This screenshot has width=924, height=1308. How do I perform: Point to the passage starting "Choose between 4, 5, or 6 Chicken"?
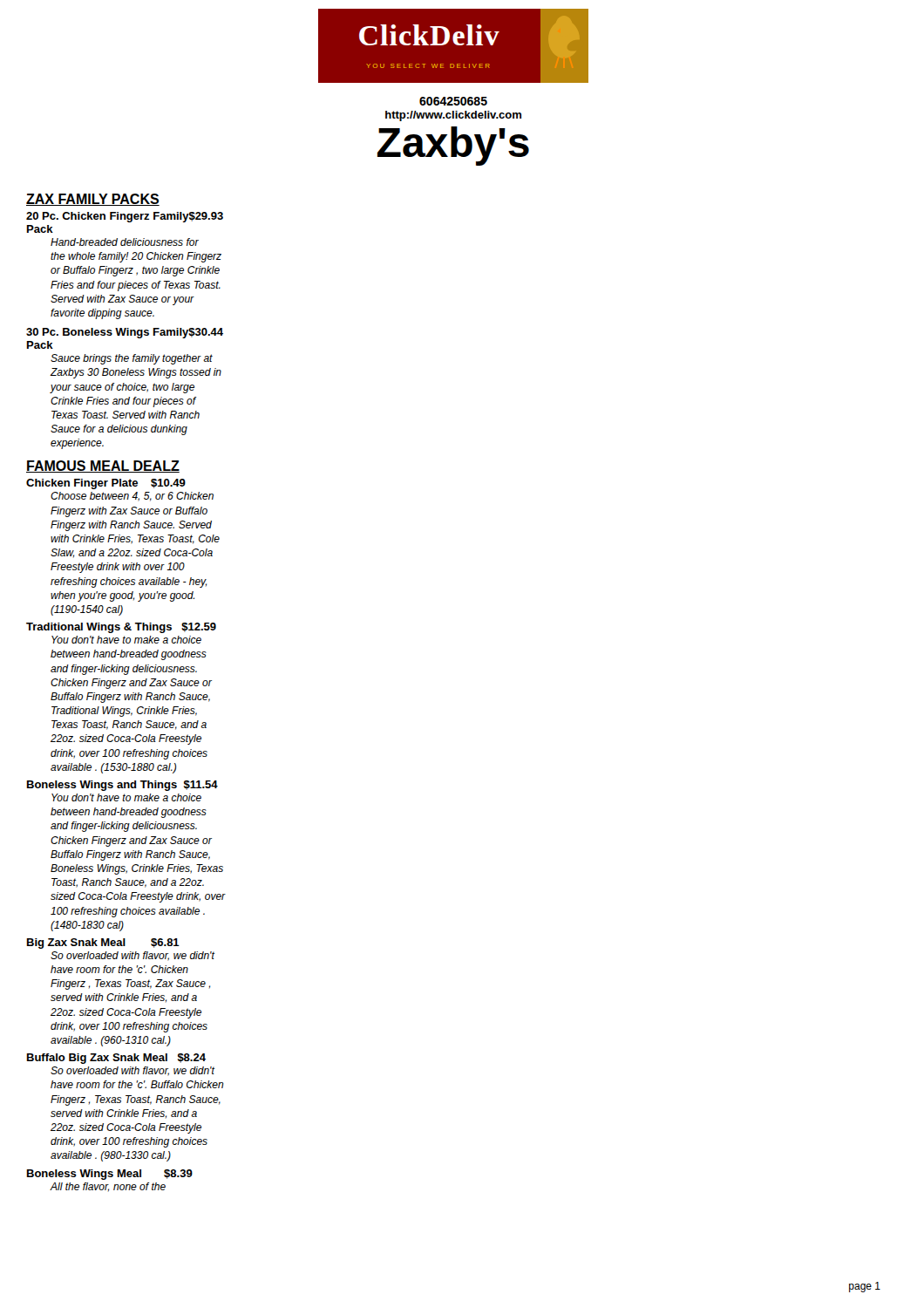tap(135, 553)
